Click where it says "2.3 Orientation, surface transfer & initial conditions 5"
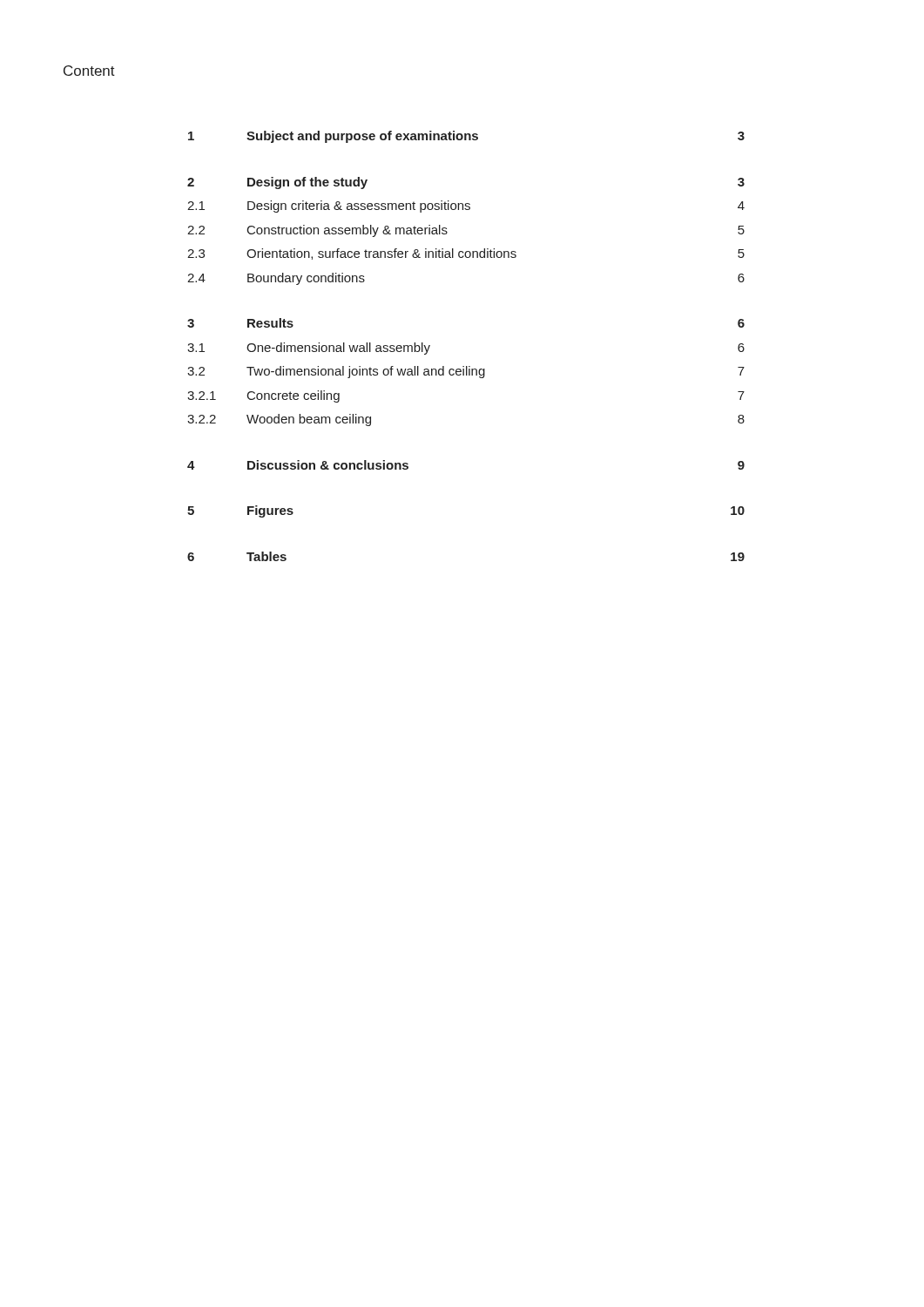Image resolution: width=924 pixels, height=1307 pixels. [466, 254]
